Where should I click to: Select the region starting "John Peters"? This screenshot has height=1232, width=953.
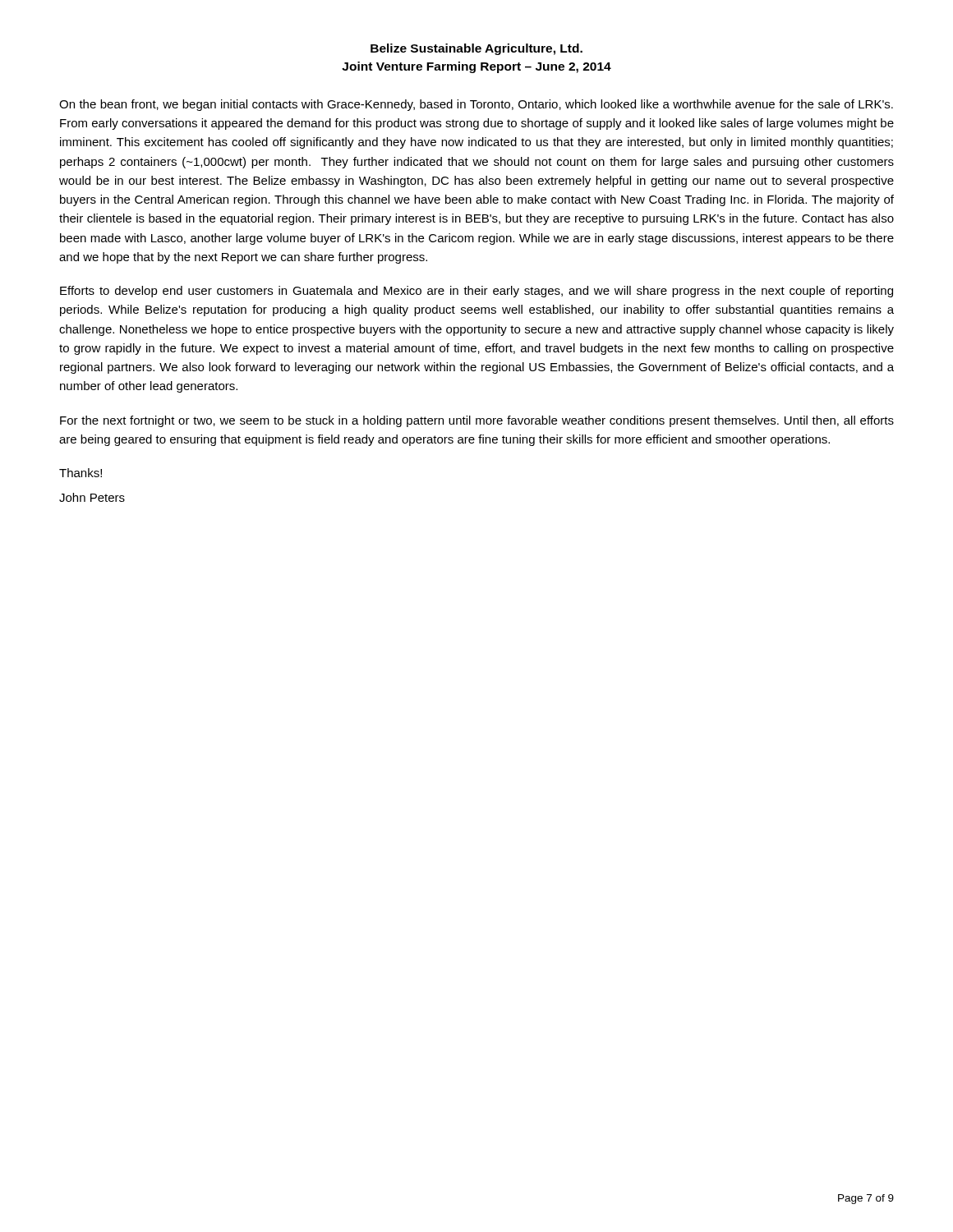tap(92, 497)
